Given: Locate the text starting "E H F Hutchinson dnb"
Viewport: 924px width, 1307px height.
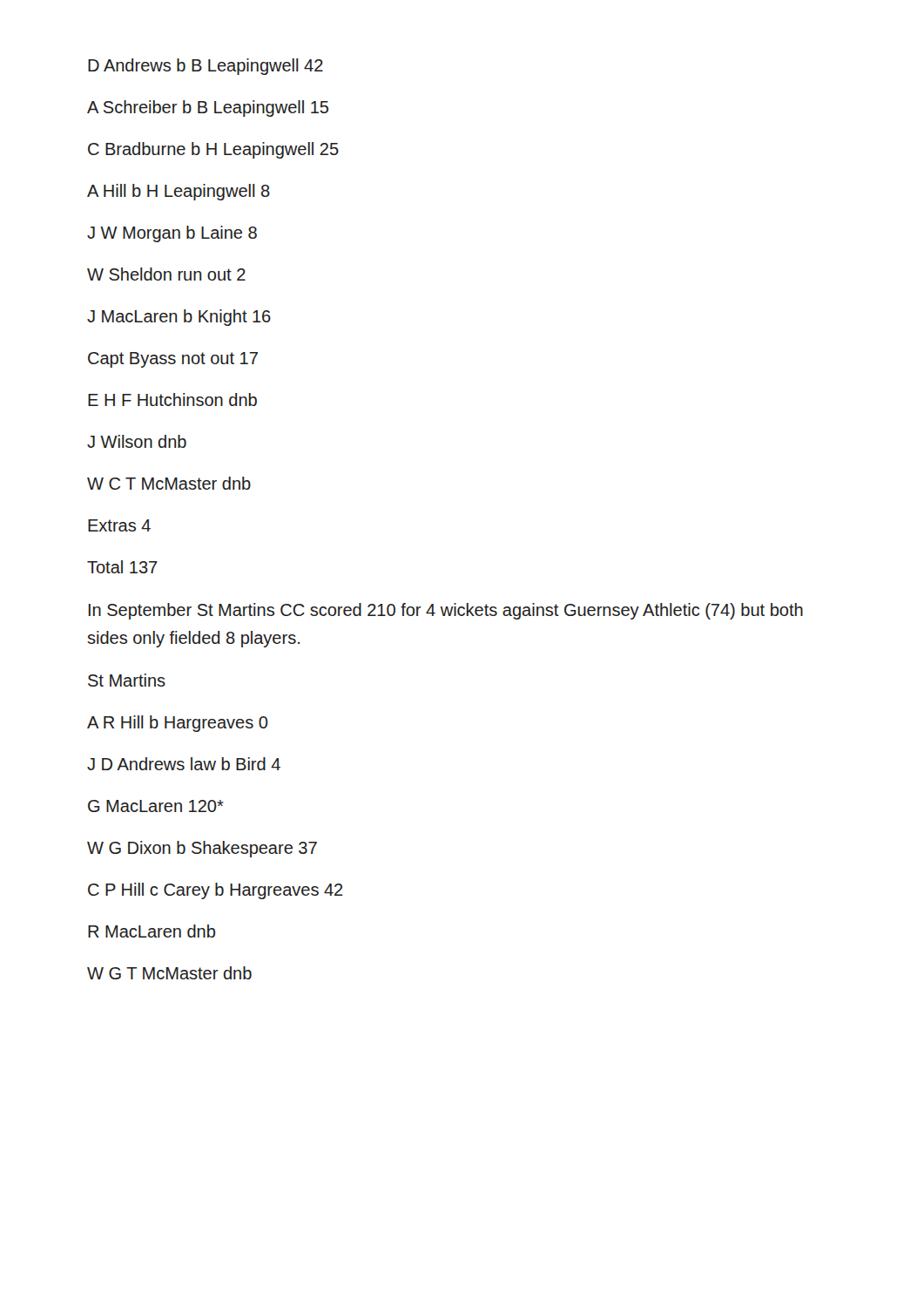Looking at the screenshot, I should pyautogui.click(x=172, y=400).
